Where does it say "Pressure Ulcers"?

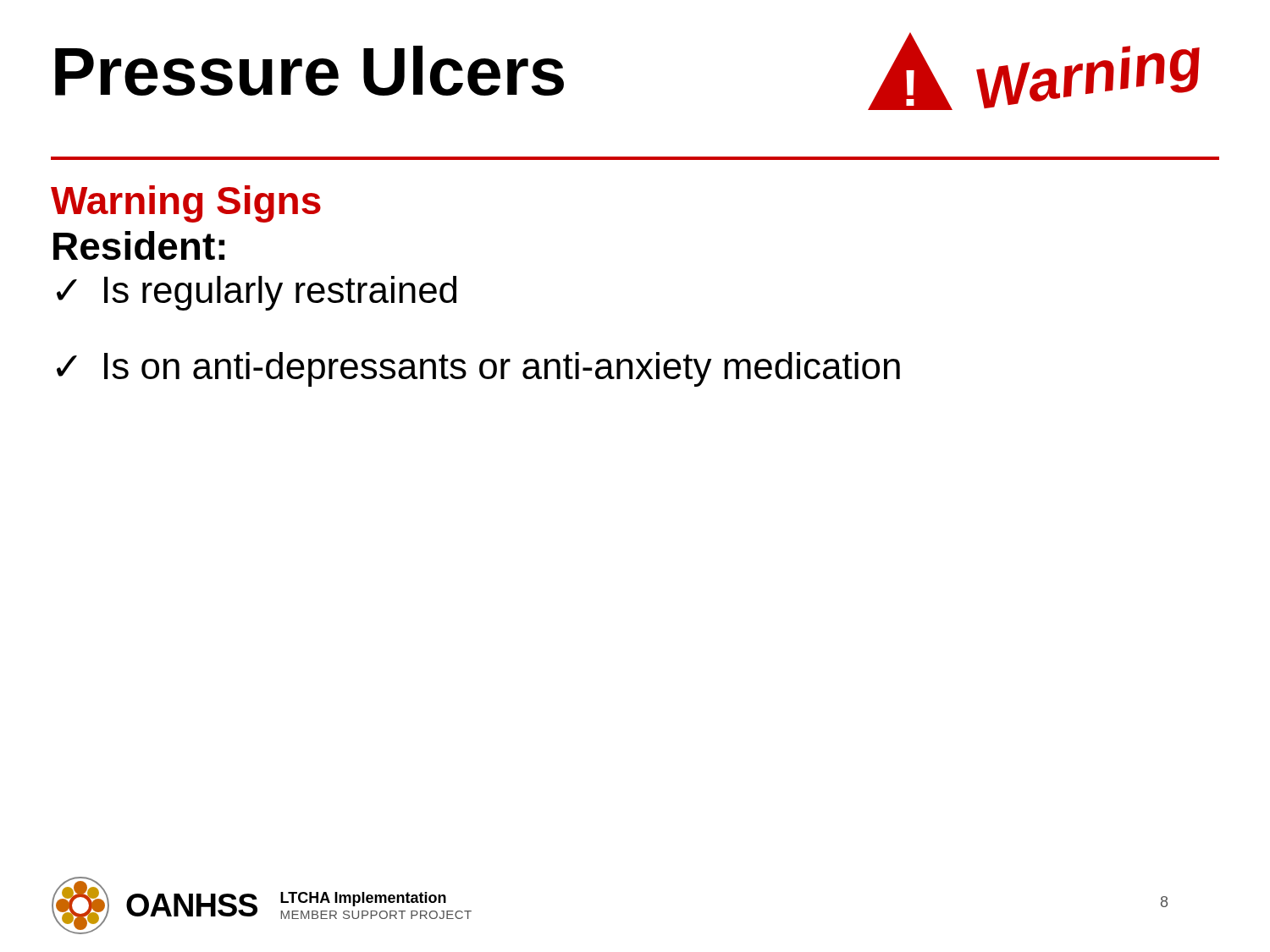point(309,72)
